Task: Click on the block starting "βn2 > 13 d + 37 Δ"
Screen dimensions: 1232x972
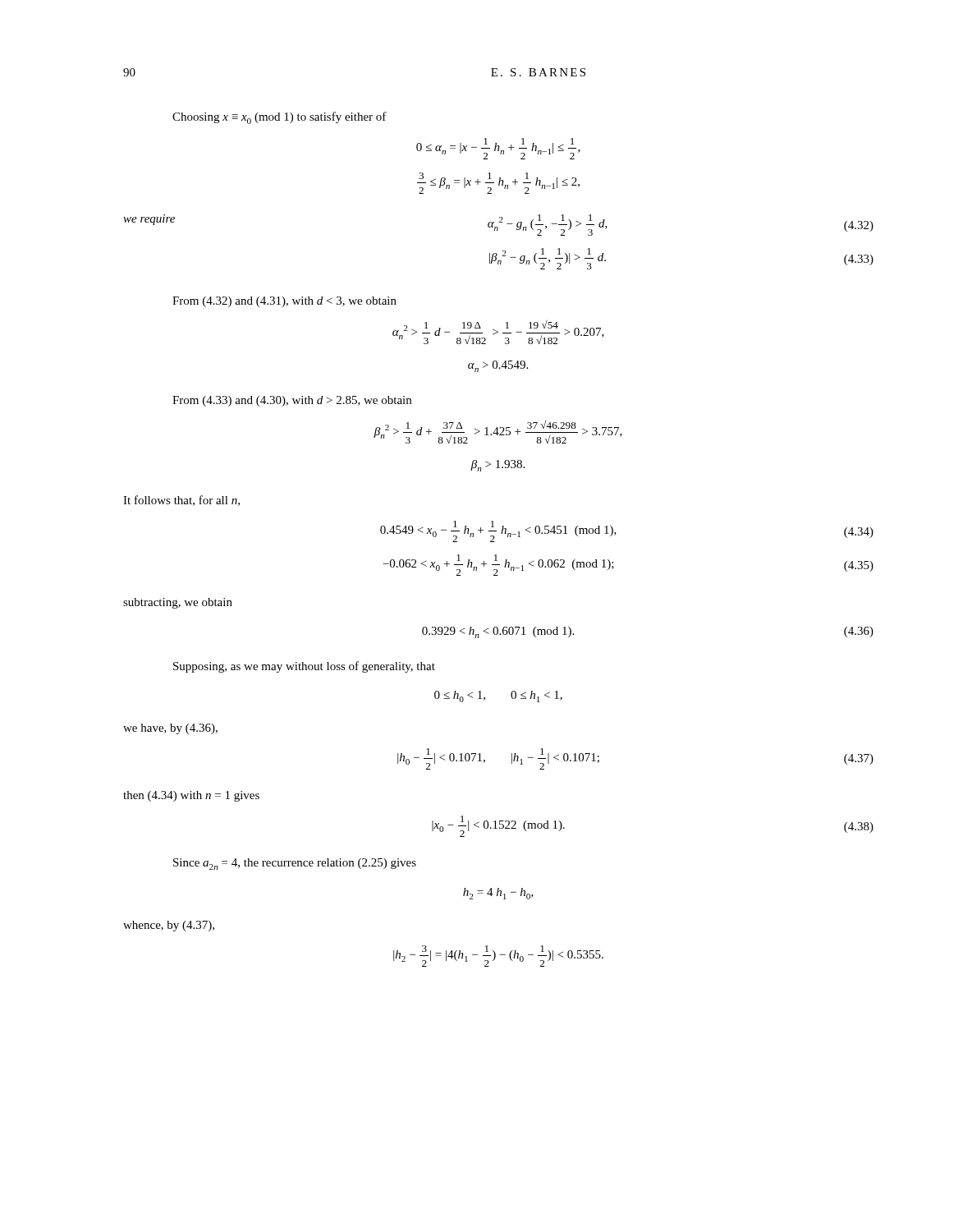Action: [x=498, y=432]
